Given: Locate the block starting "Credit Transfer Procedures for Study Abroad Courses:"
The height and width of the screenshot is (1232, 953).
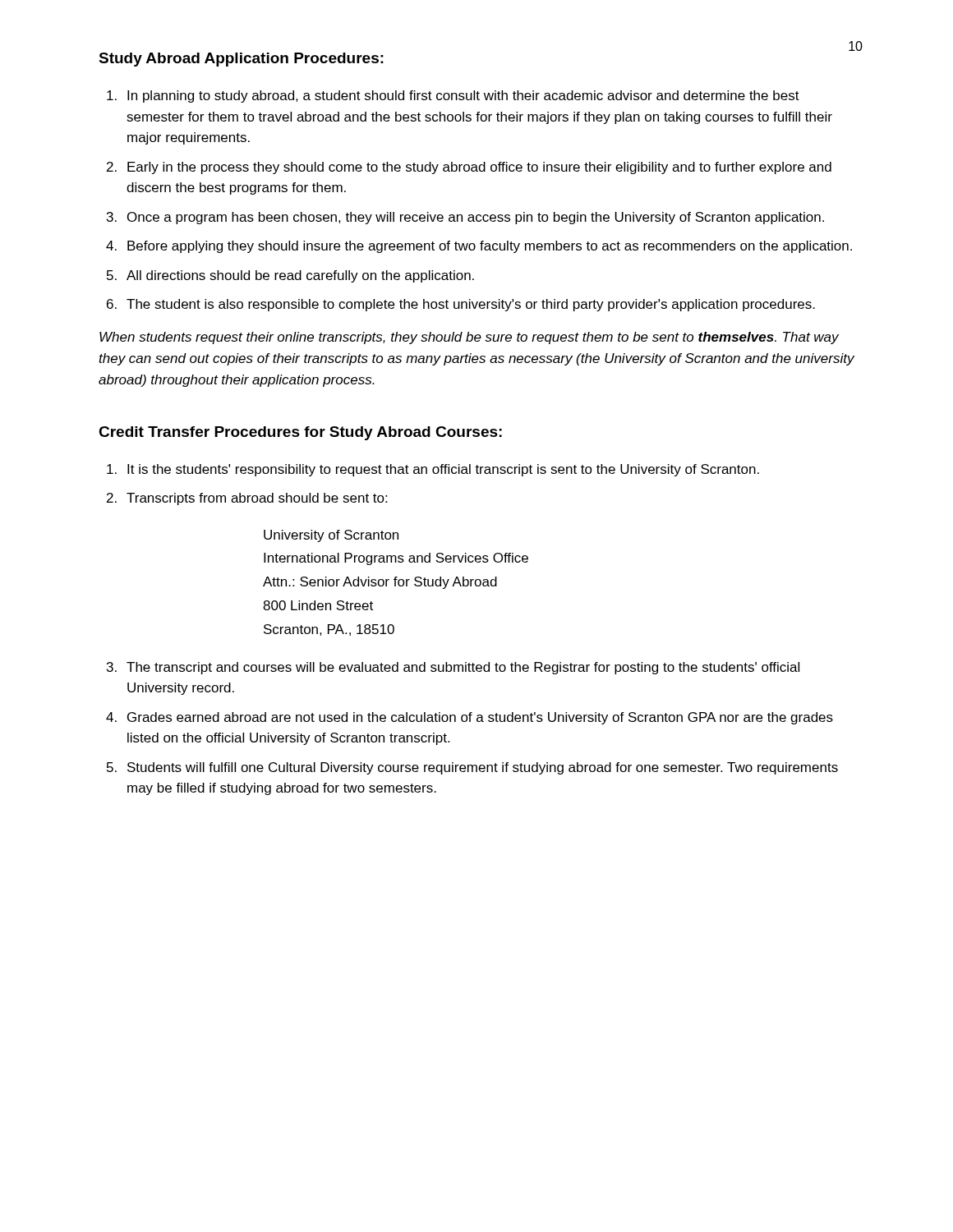Looking at the screenshot, I should click(301, 431).
